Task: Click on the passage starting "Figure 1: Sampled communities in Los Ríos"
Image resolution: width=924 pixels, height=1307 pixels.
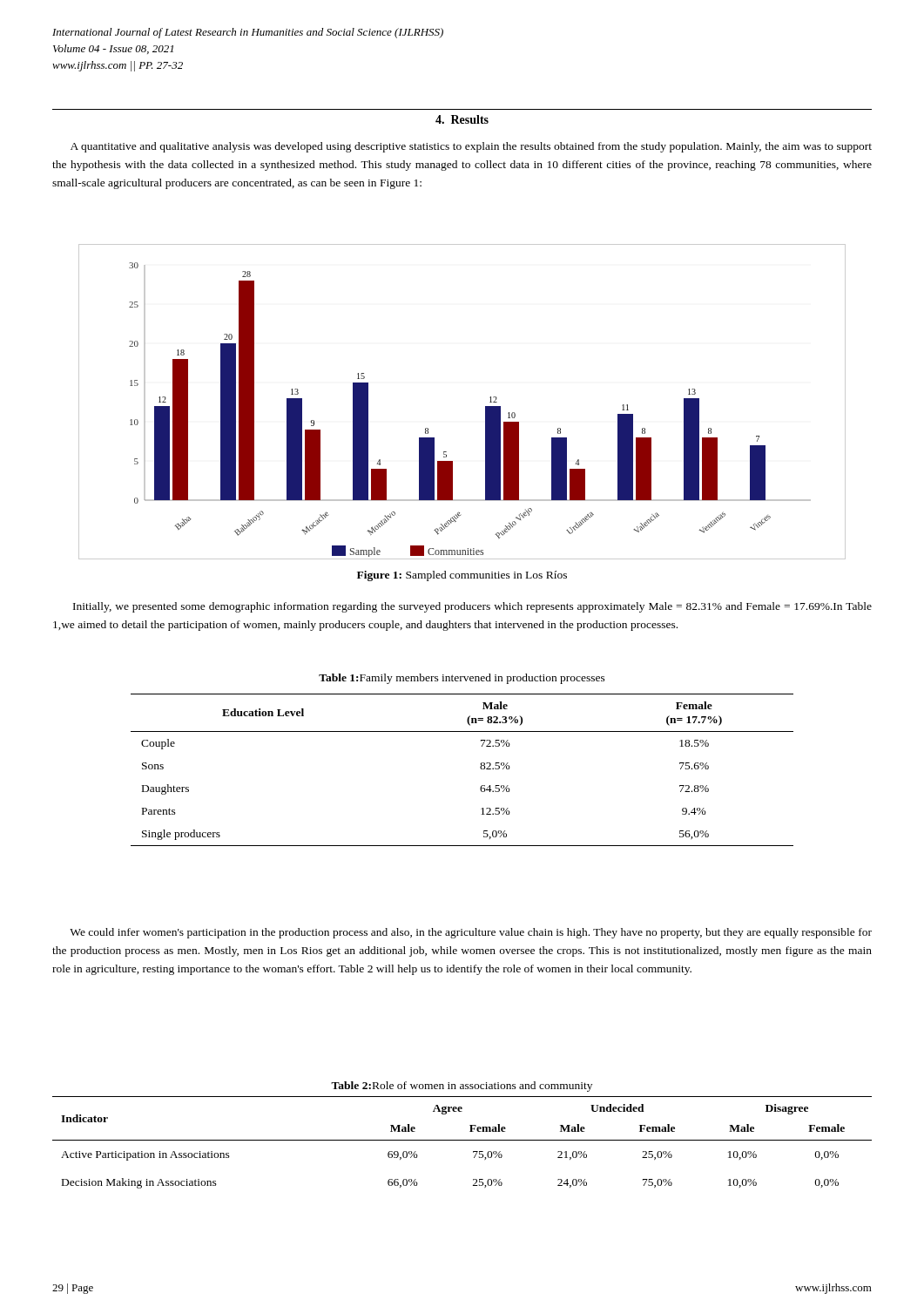Action: 462,575
